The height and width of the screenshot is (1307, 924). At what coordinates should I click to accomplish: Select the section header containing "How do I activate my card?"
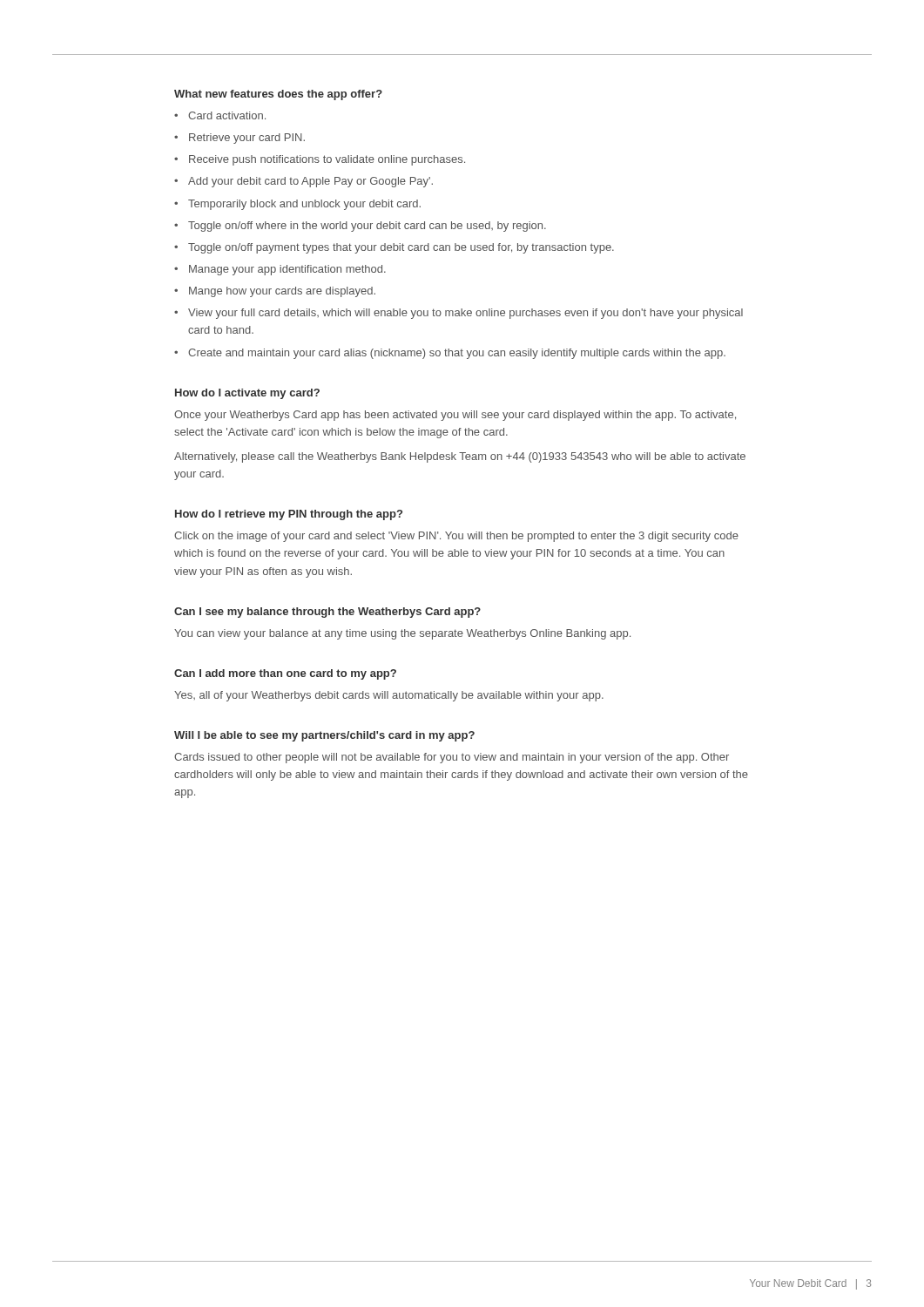click(x=247, y=392)
